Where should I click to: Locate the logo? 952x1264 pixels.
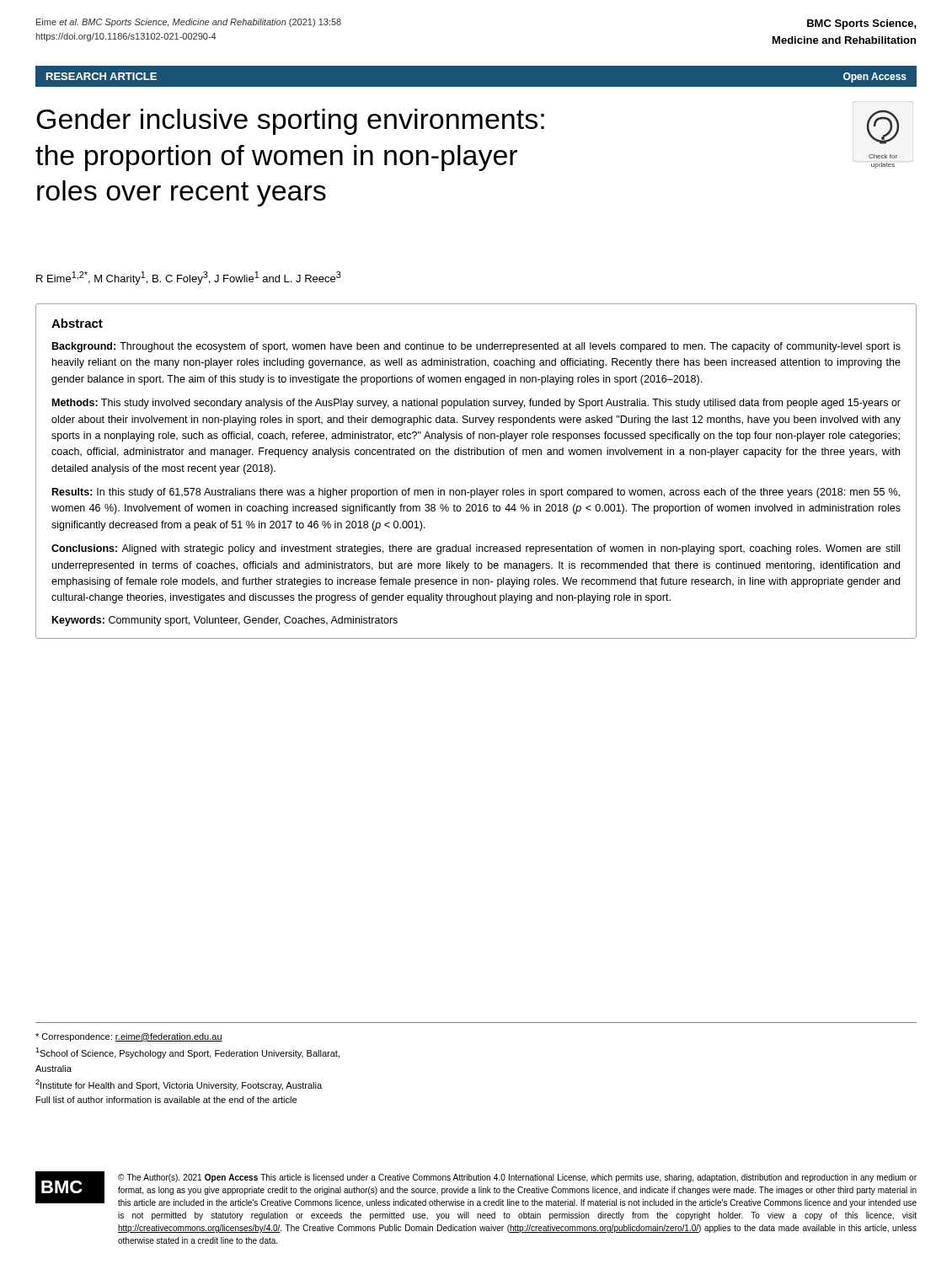[x=69, y=1189]
